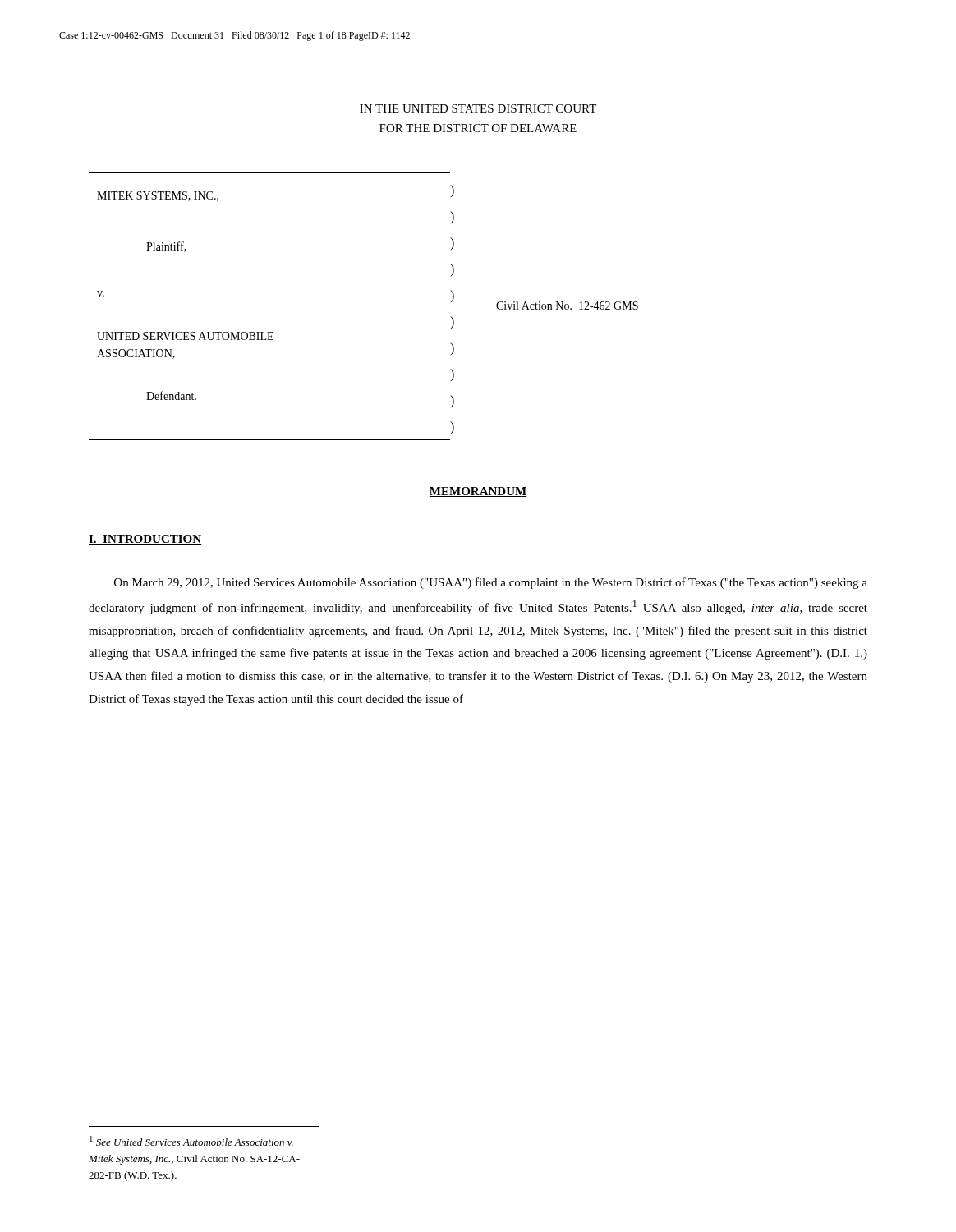Find the block starting "1 See United Services Automobile Association v. Mitek"

(x=204, y=1157)
